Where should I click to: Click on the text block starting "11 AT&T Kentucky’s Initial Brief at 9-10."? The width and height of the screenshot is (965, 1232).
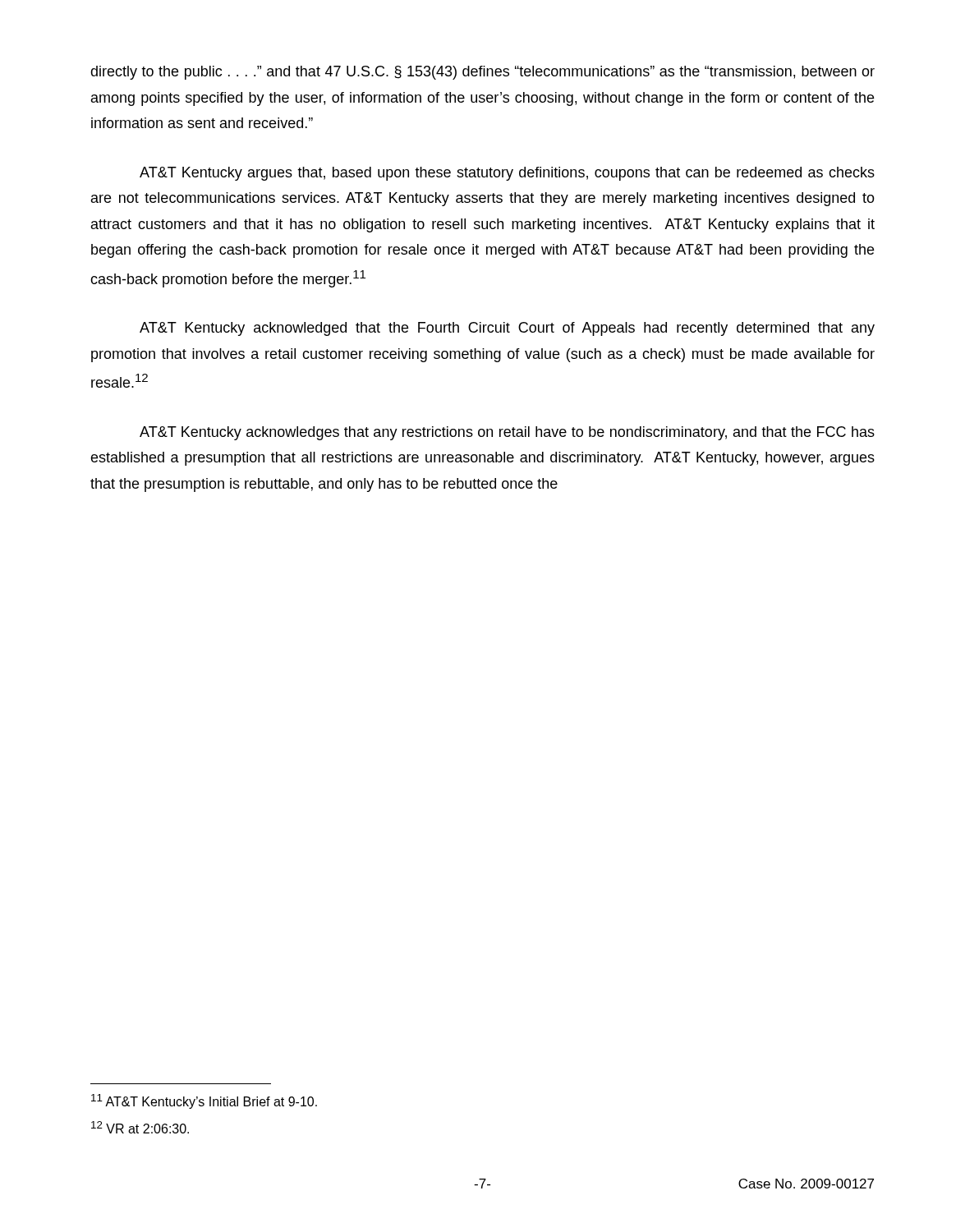click(204, 1100)
